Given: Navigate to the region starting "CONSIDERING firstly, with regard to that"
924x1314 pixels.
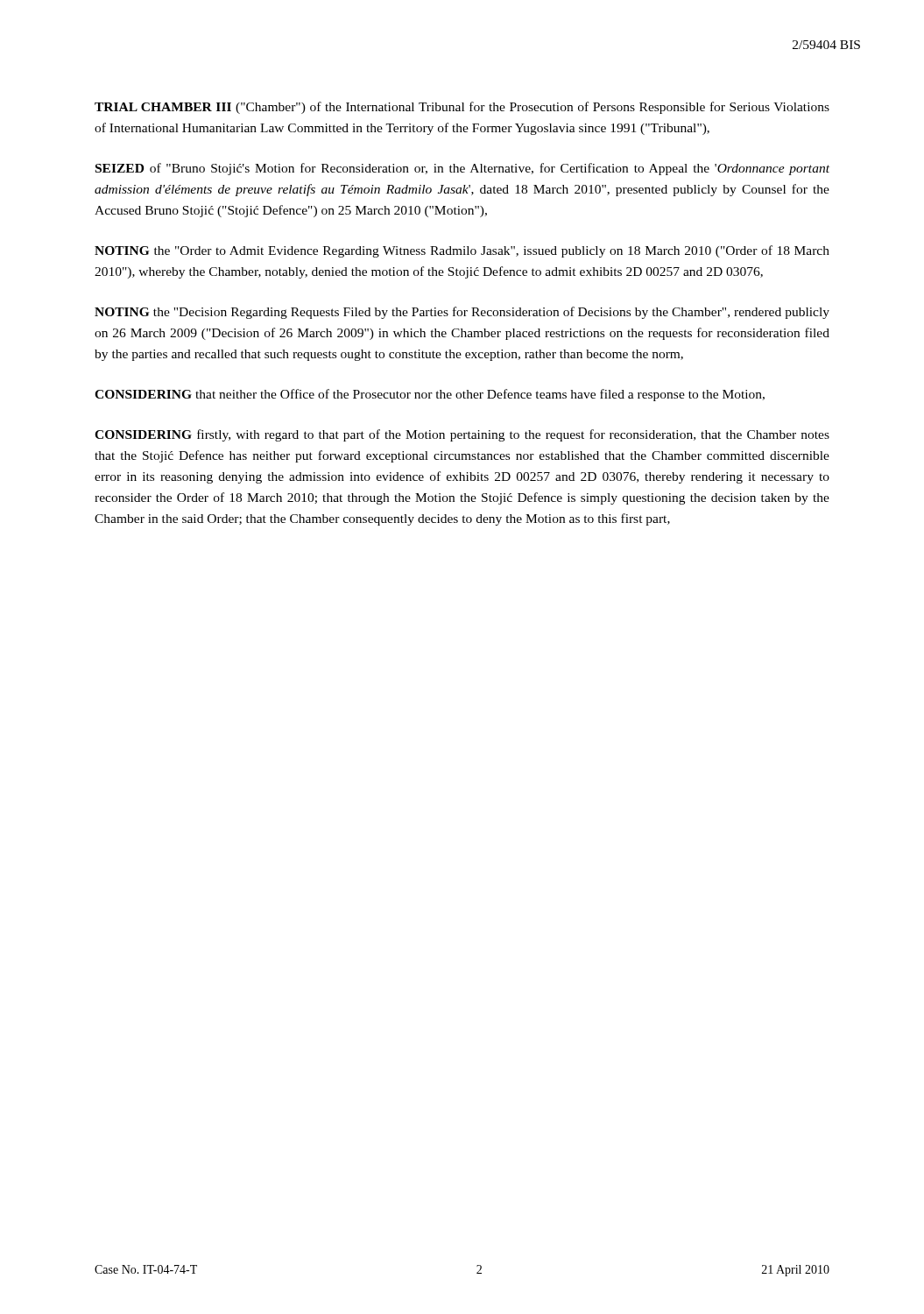Looking at the screenshot, I should (462, 476).
